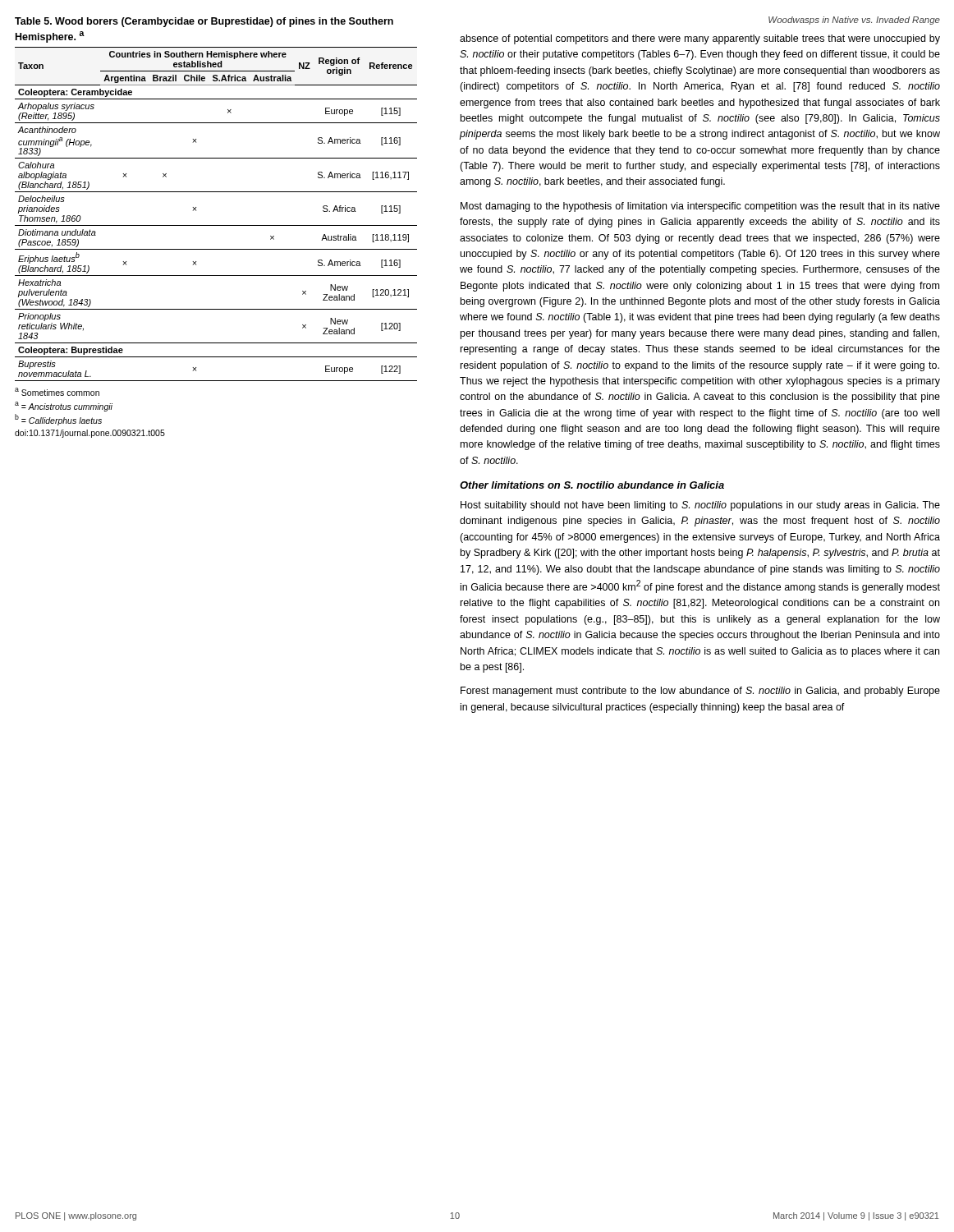Point to the block beginning "Most damaging to the hypothesis of limitation"
Screen dimensions: 1232x954
700,333
